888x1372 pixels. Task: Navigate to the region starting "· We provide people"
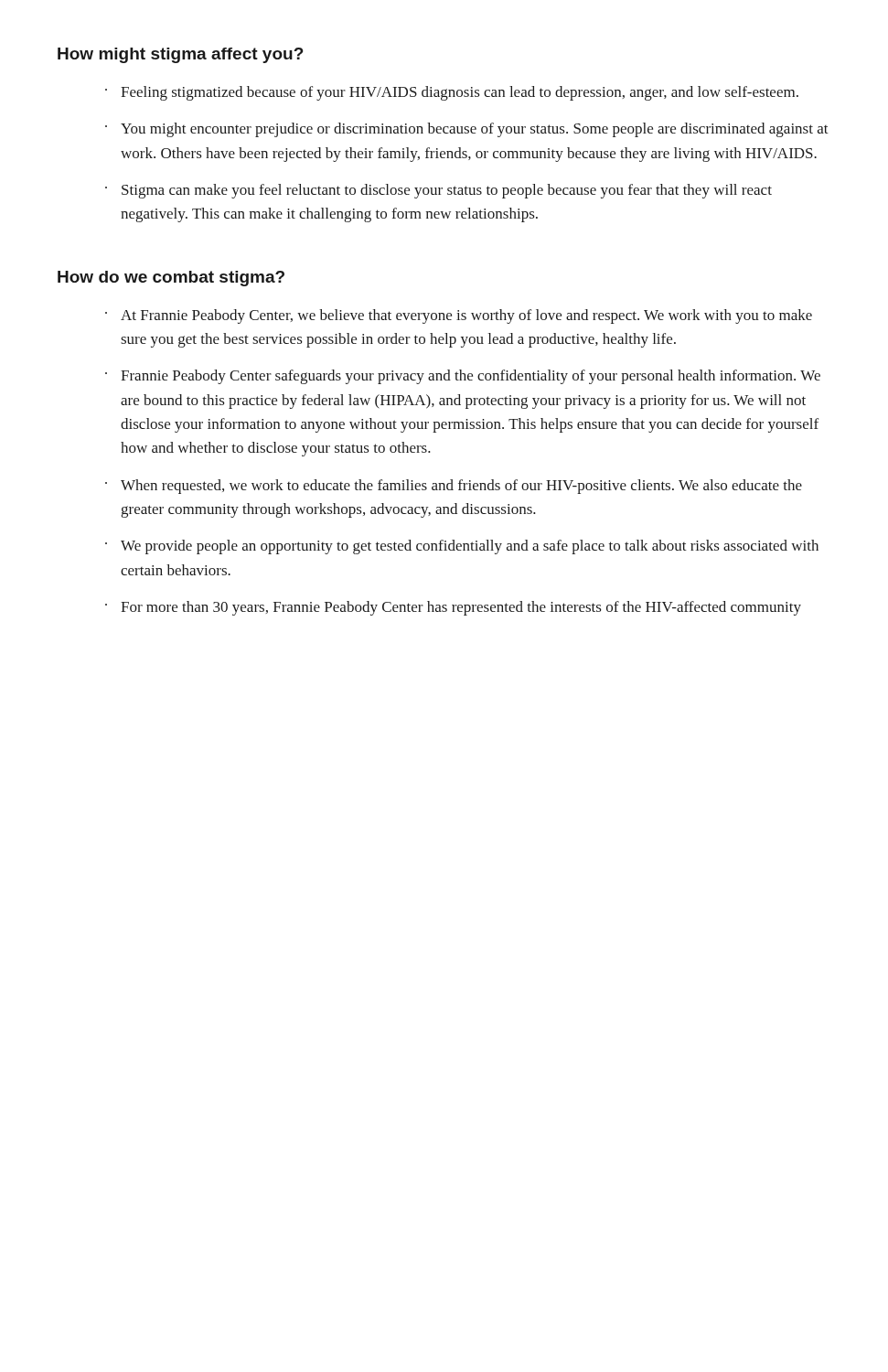(x=468, y=559)
